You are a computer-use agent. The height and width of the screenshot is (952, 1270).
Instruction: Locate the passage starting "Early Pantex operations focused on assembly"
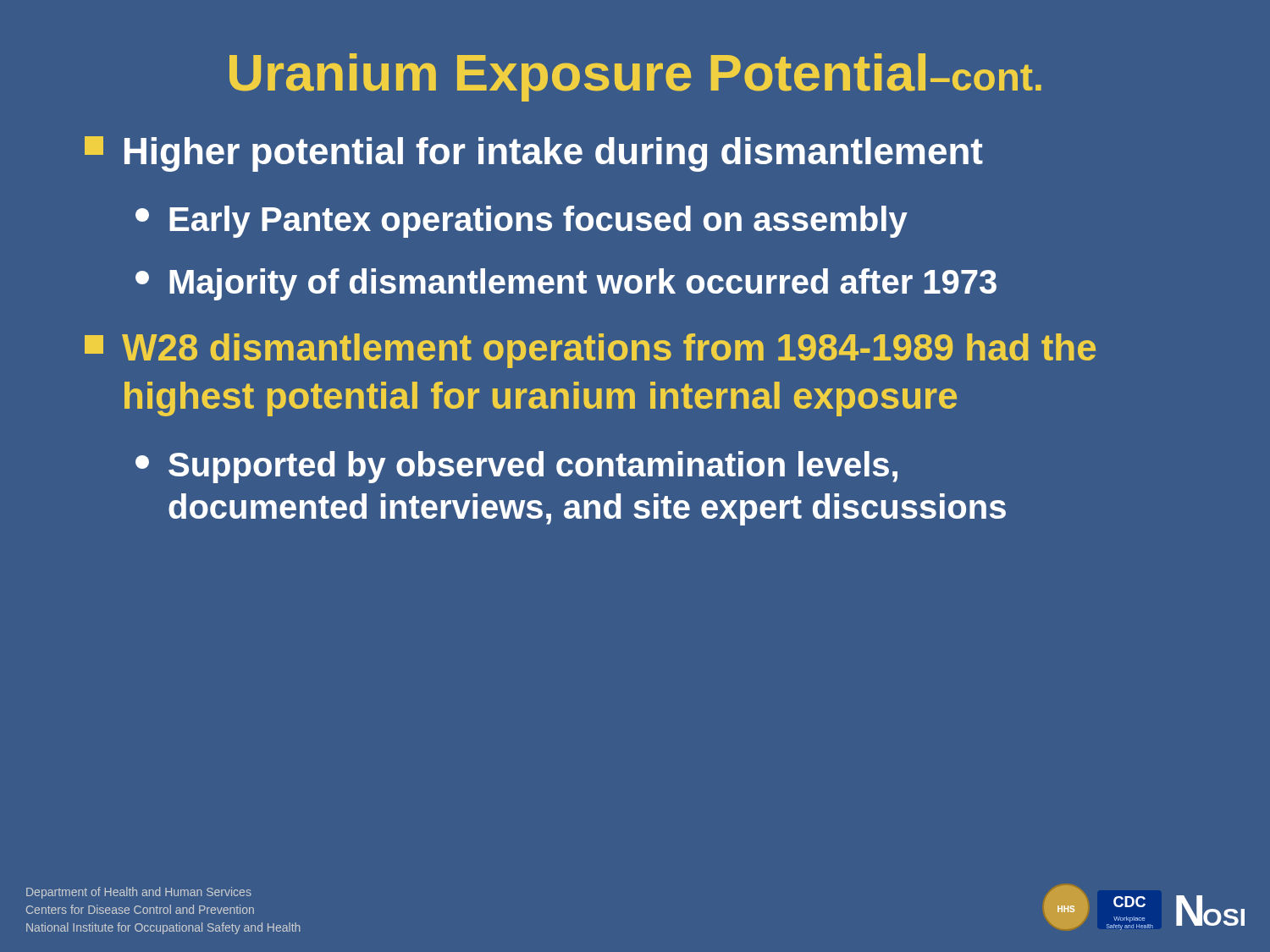click(521, 219)
